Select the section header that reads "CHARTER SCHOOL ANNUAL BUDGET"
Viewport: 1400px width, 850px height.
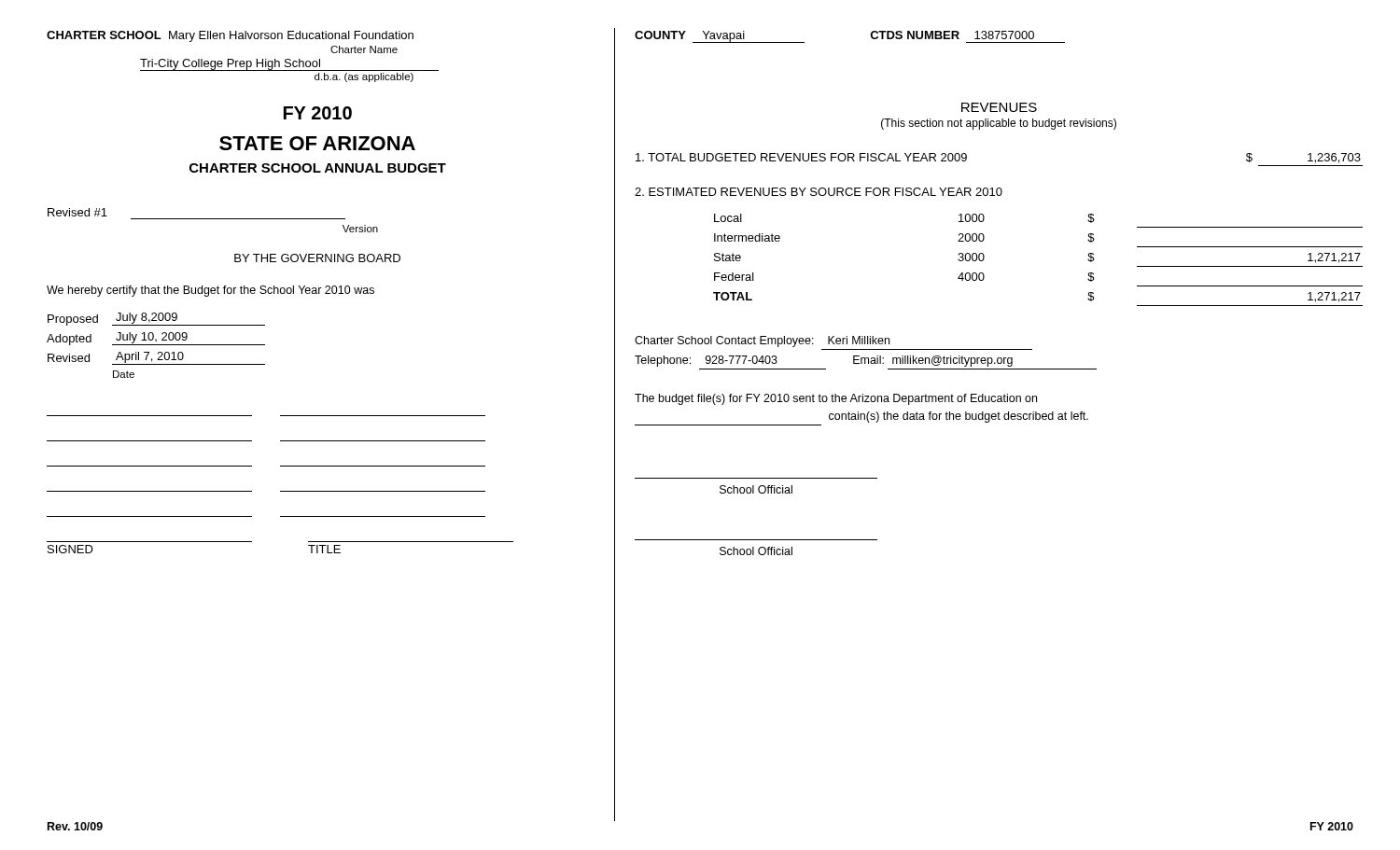(x=317, y=167)
